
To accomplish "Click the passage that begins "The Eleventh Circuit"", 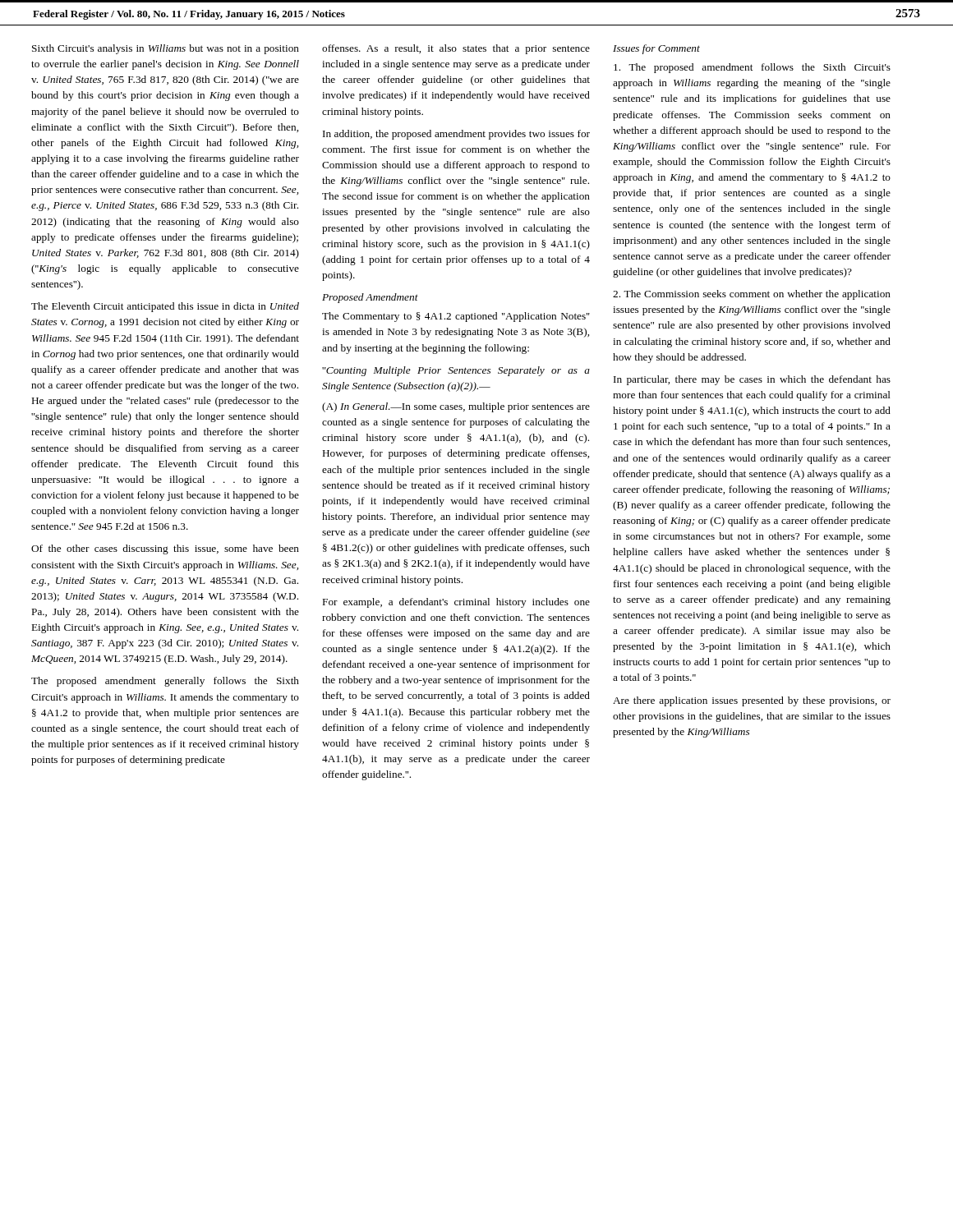I will (165, 416).
